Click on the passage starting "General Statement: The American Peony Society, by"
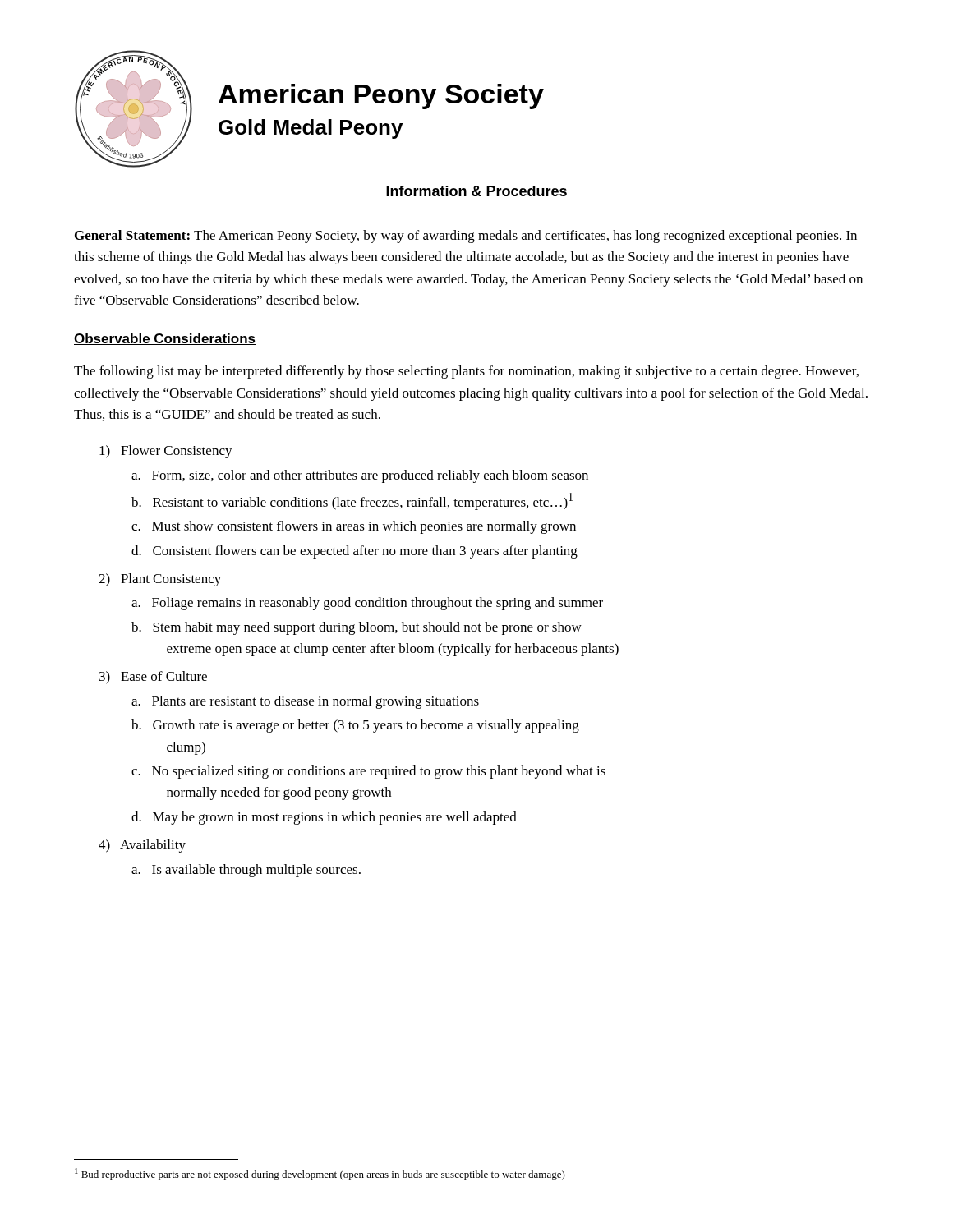The height and width of the screenshot is (1232, 953). pyautogui.click(x=469, y=268)
